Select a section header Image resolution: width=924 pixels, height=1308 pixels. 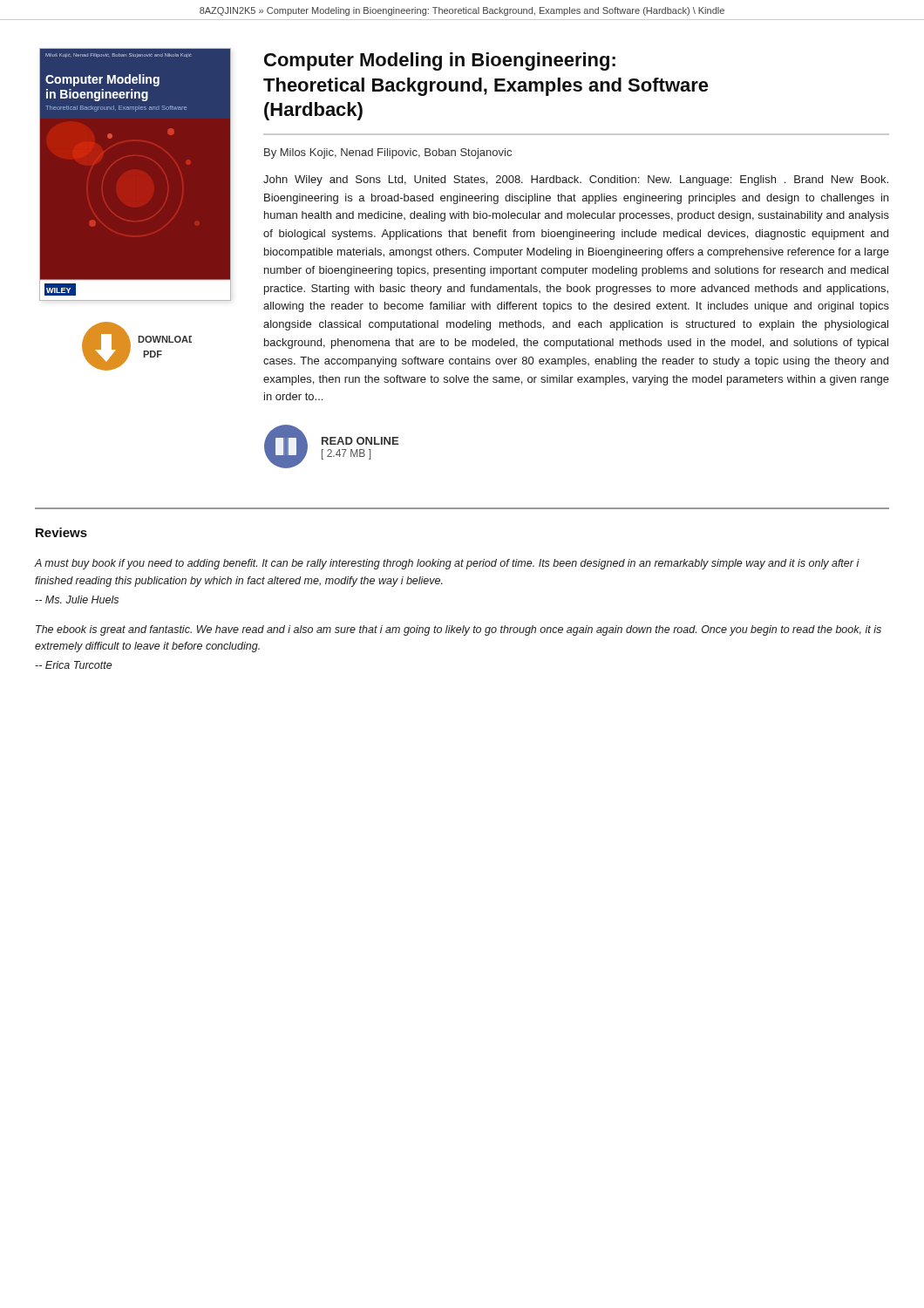point(61,532)
